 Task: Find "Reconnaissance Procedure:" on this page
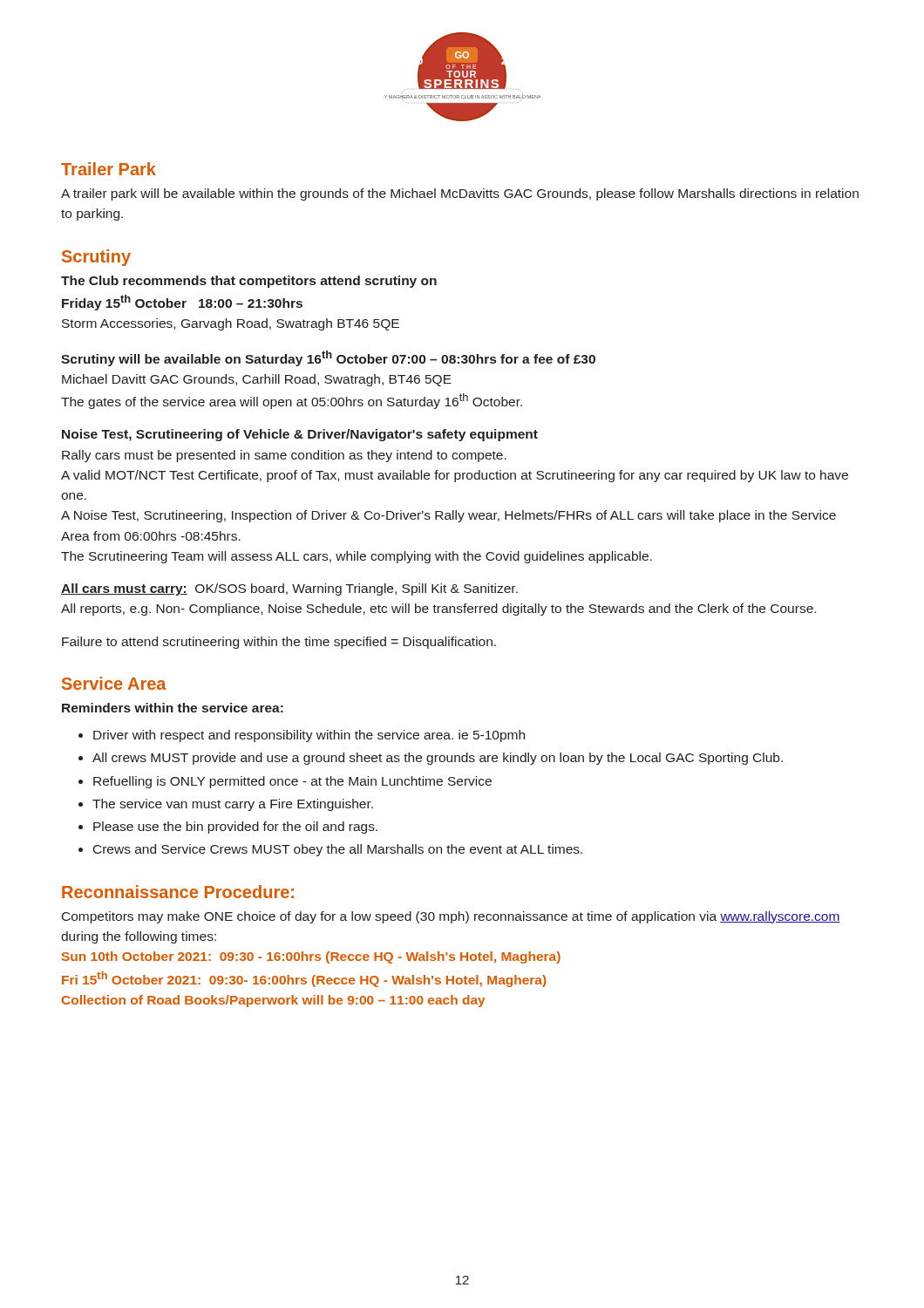point(178,892)
